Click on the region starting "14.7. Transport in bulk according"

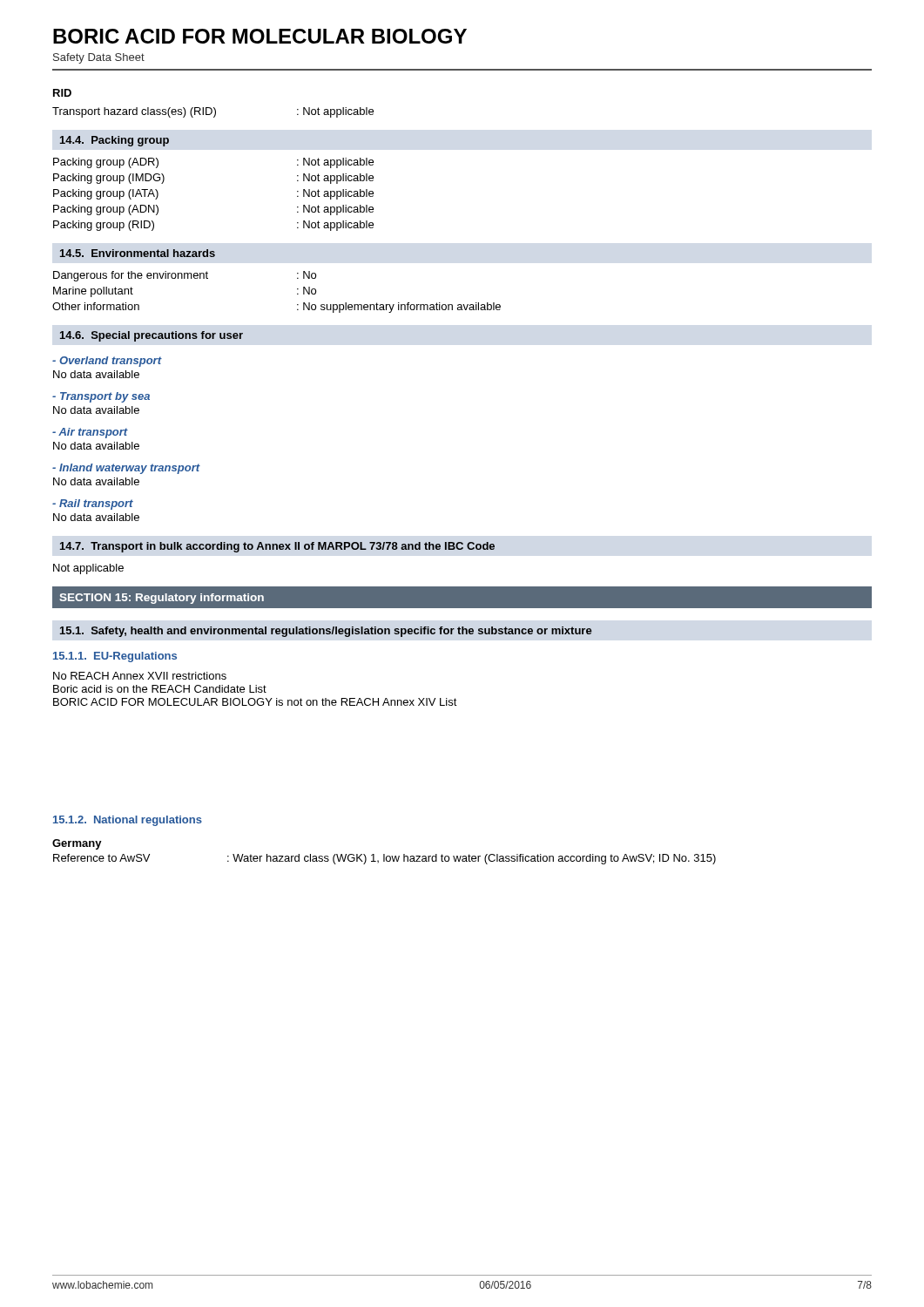pos(277,546)
